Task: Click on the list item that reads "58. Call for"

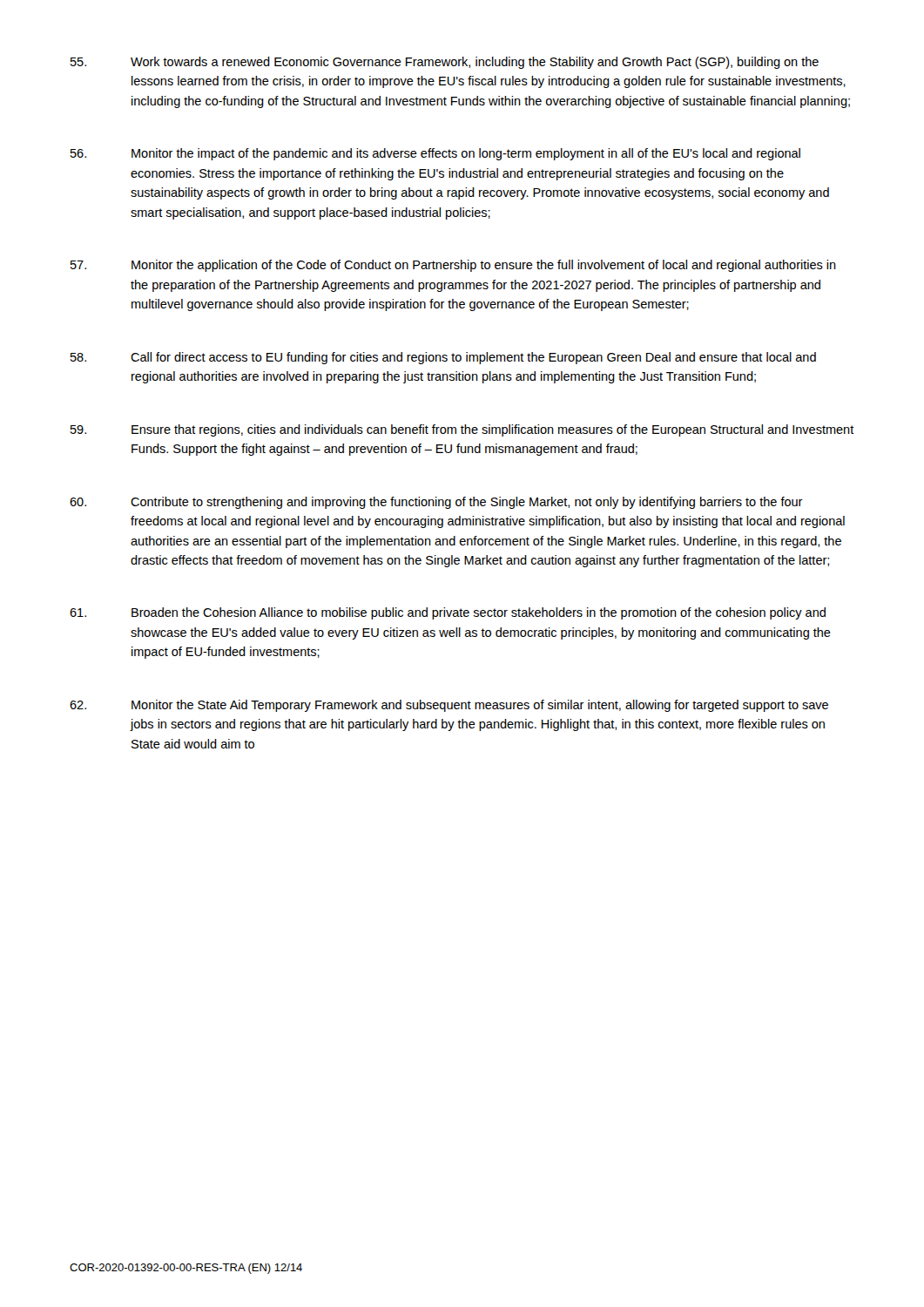Action: point(462,367)
